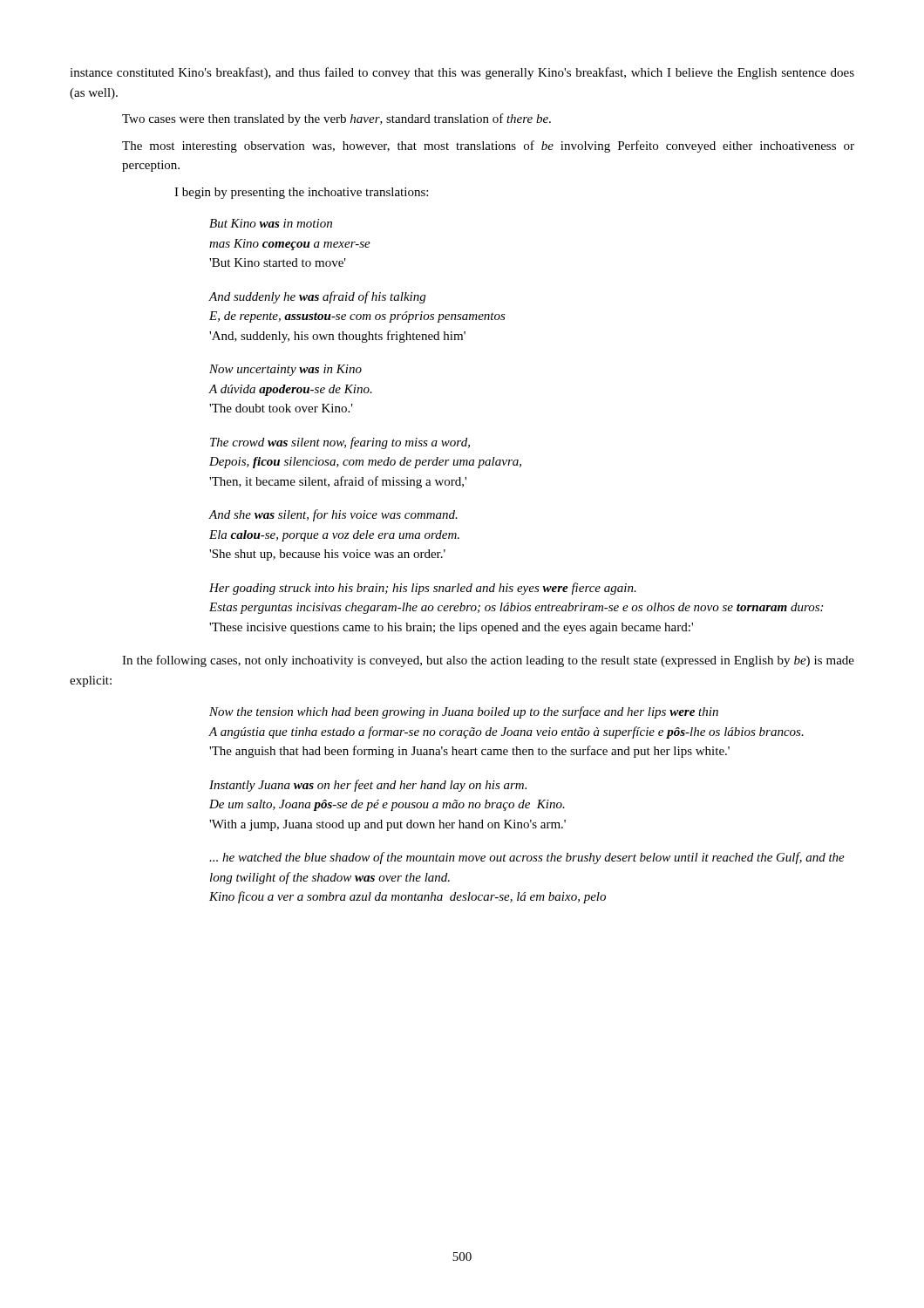Screen dimensions: 1308x924
Task: Point to the block beginning "And she was silent, for his"
Action: click(x=335, y=534)
